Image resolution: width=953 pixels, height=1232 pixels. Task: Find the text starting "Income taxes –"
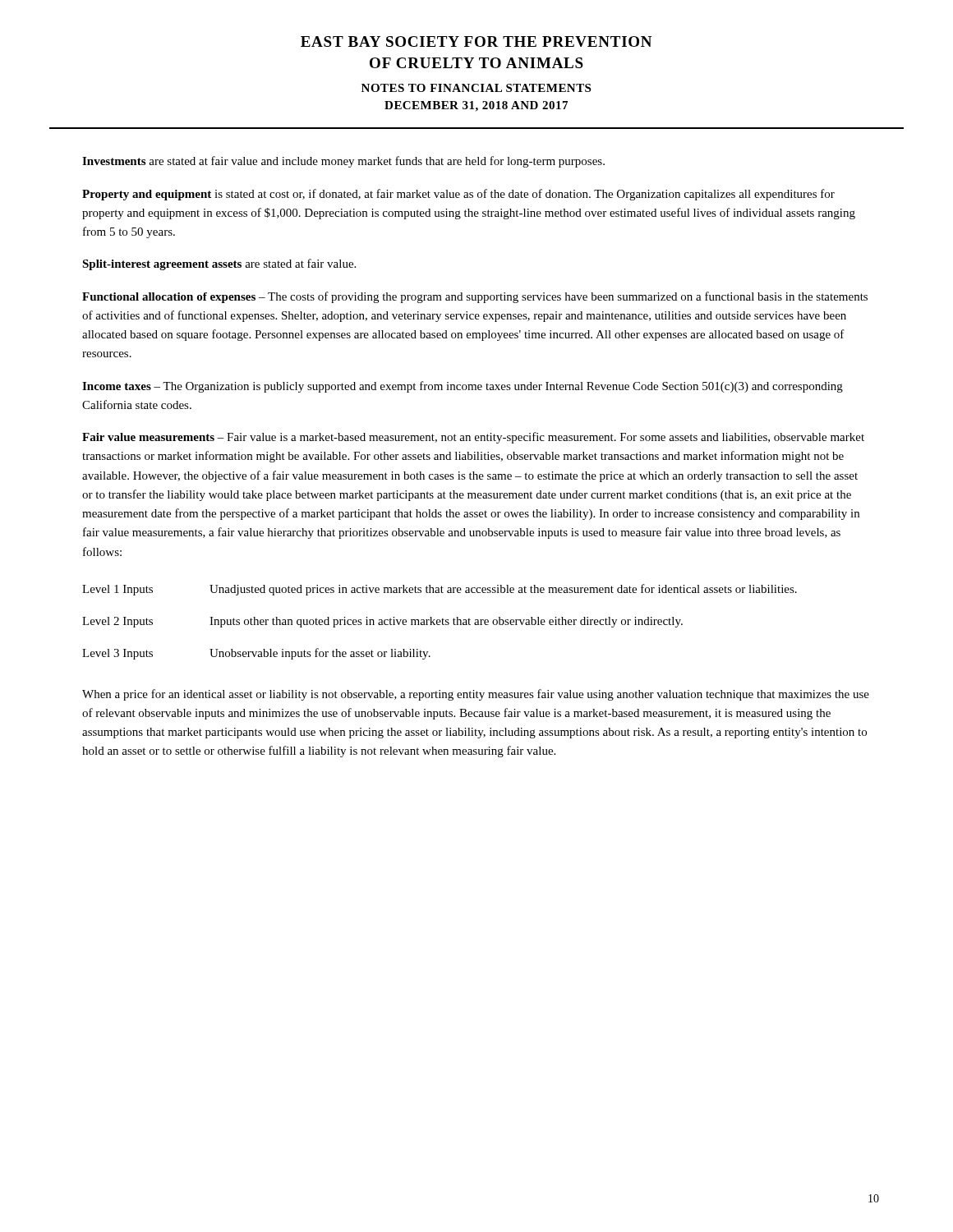coord(462,395)
